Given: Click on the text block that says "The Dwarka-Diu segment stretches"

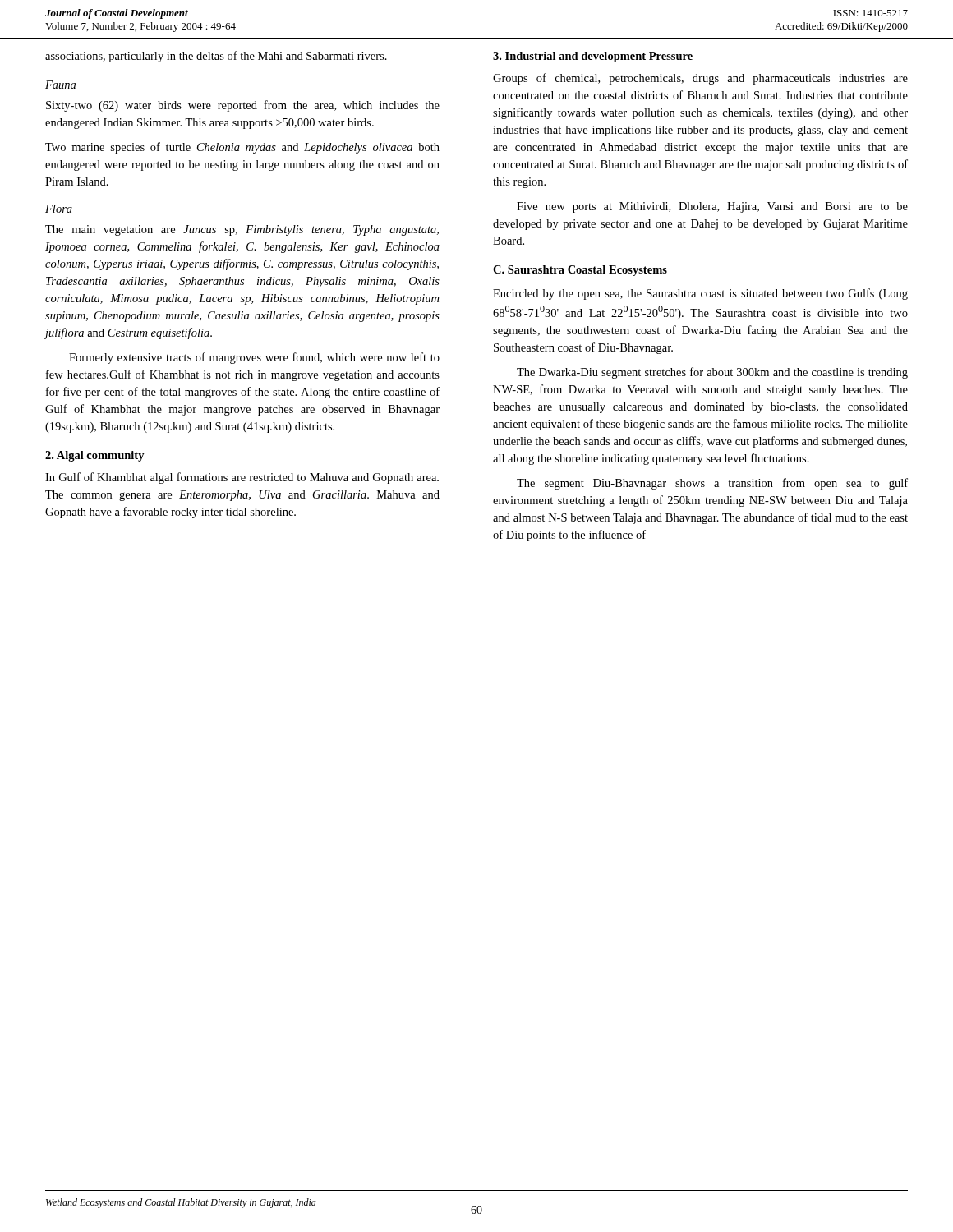Looking at the screenshot, I should click(700, 416).
